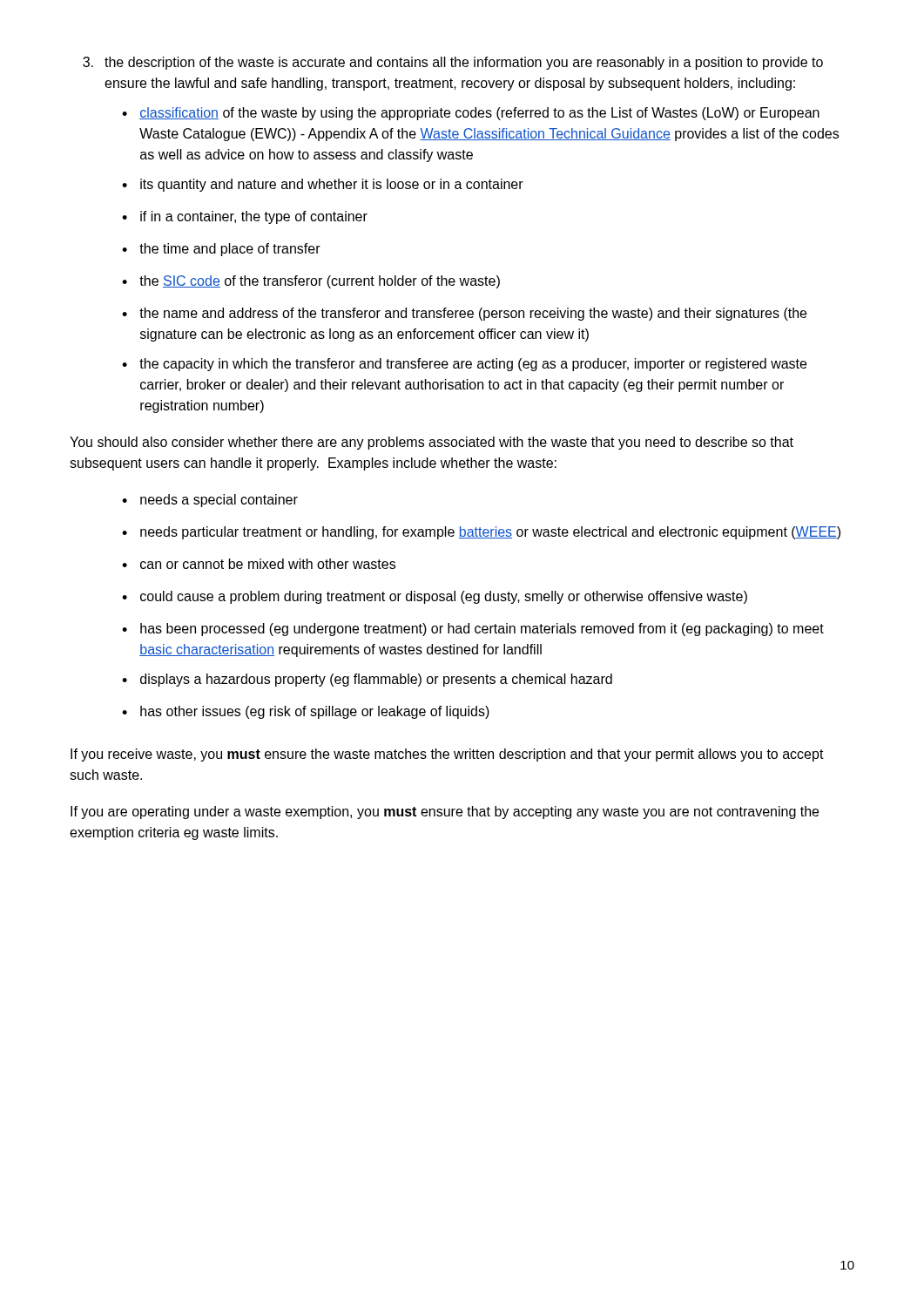Image resolution: width=924 pixels, height=1307 pixels.
Task: Navigate to the element starting "classification of the"
Action: click(x=497, y=134)
